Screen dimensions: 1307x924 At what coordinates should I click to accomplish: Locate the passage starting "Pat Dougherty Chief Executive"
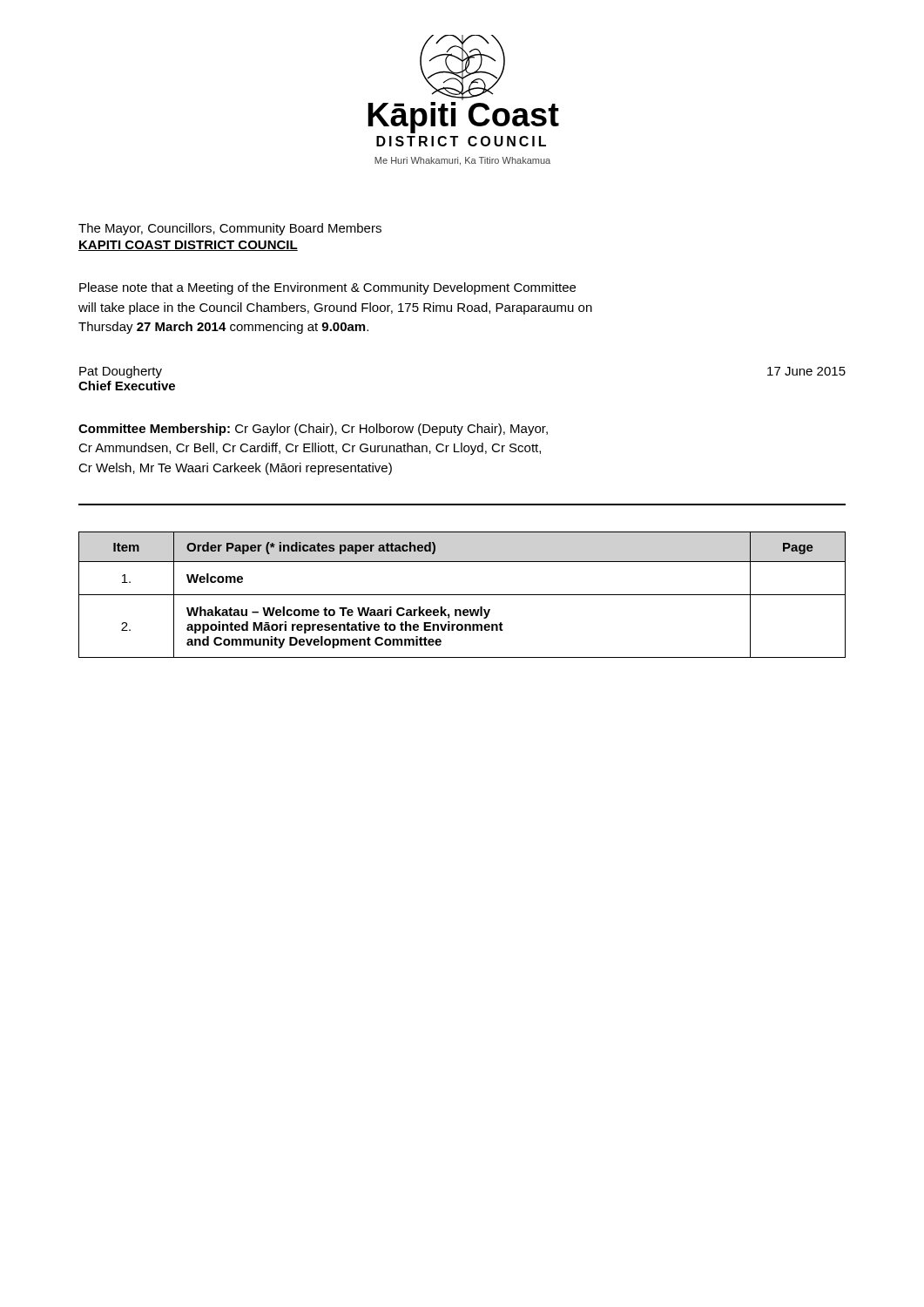[x=127, y=378]
